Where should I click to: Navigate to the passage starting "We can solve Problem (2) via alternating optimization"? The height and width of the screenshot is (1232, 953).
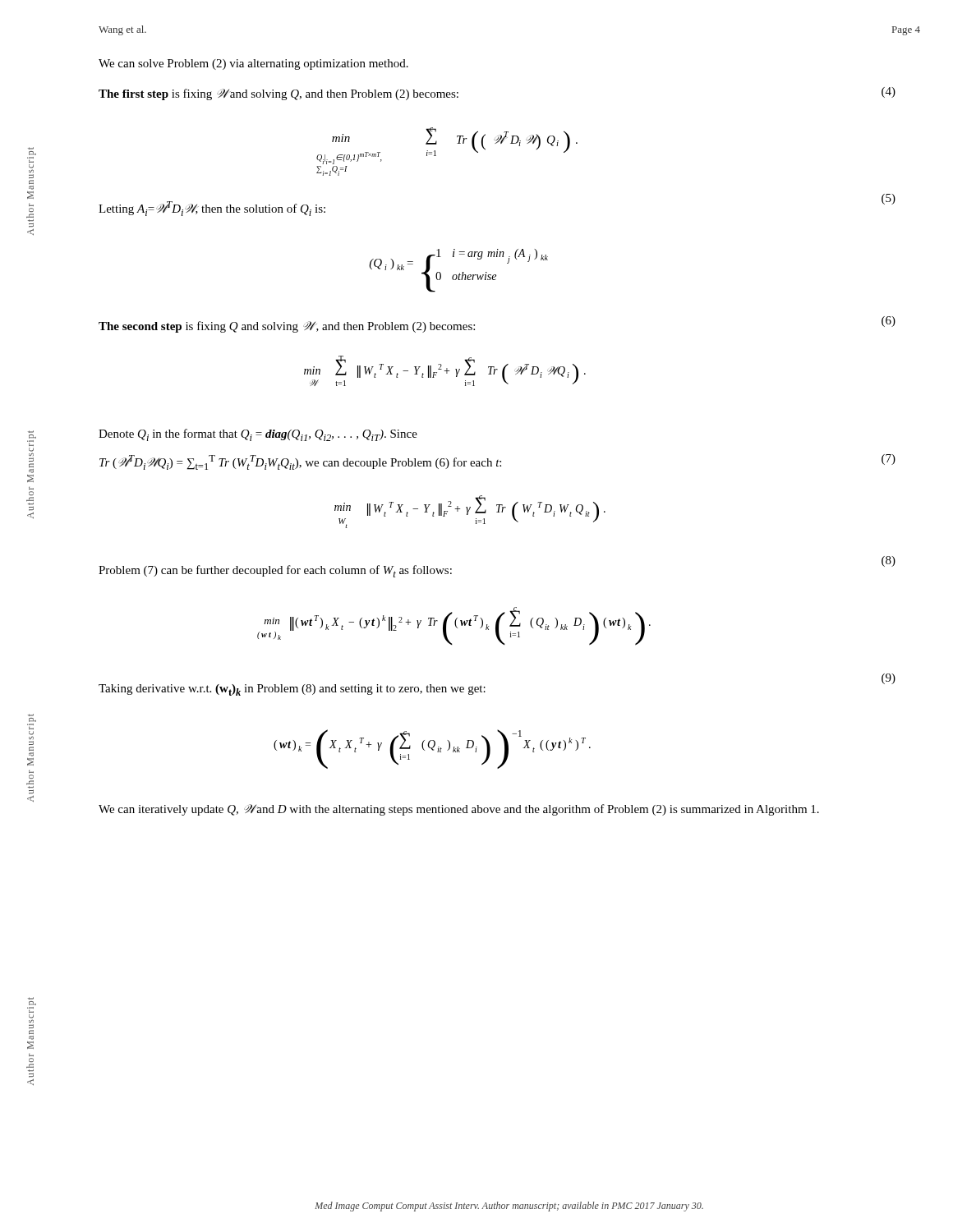(x=254, y=63)
